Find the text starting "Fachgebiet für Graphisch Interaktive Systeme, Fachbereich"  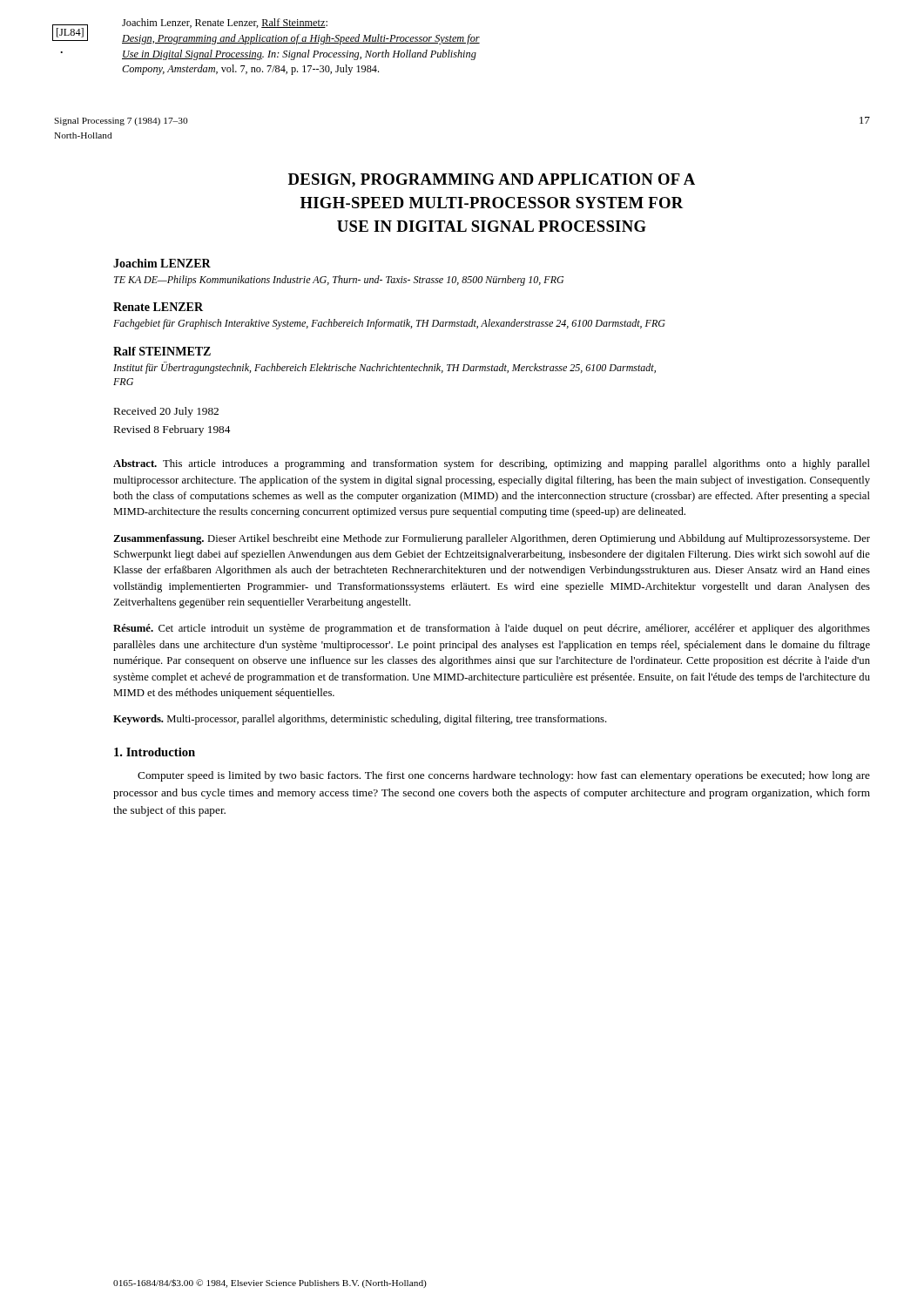389,324
